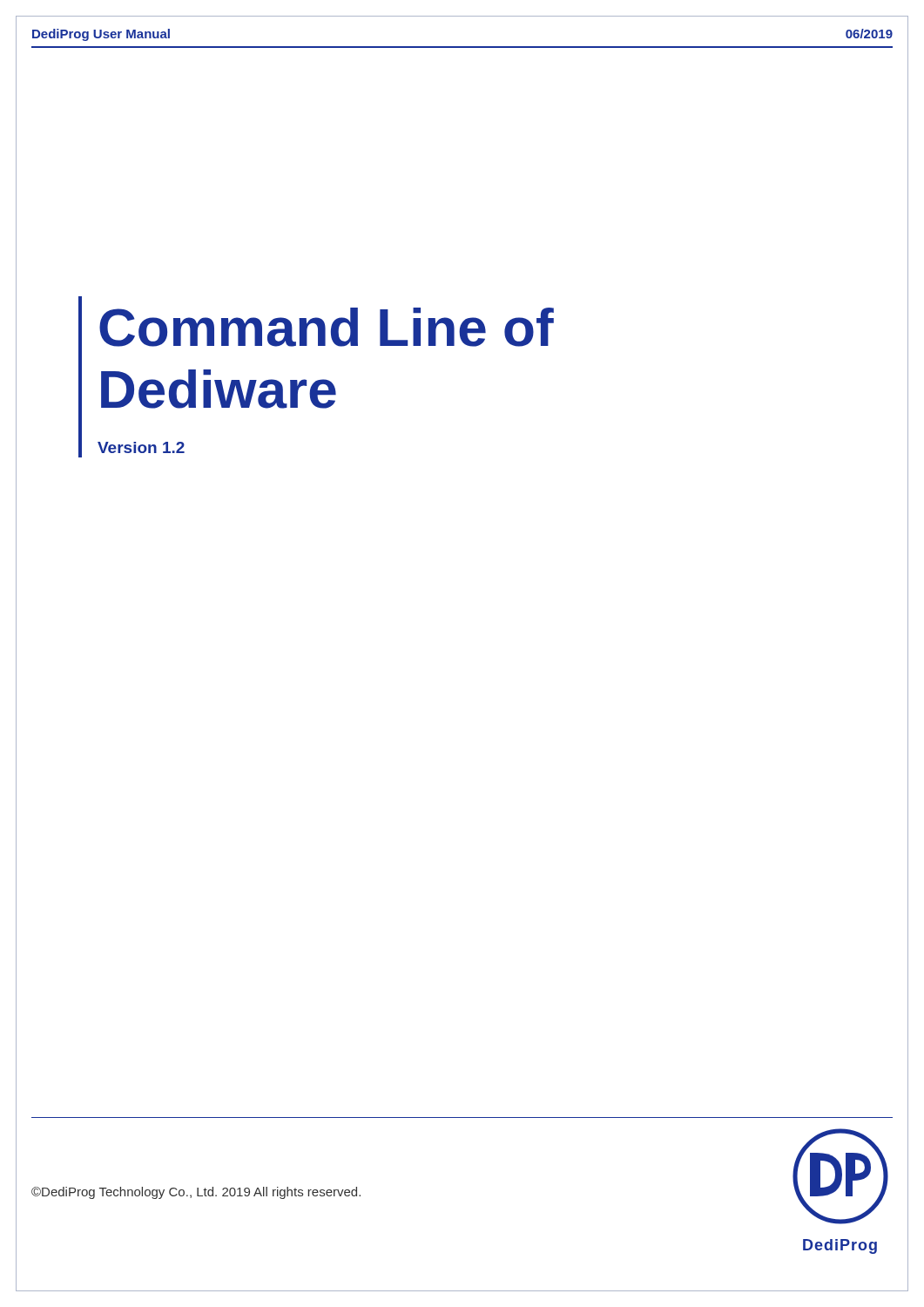Select the logo
The width and height of the screenshot is (924, 1307).
click(840, 1192)
